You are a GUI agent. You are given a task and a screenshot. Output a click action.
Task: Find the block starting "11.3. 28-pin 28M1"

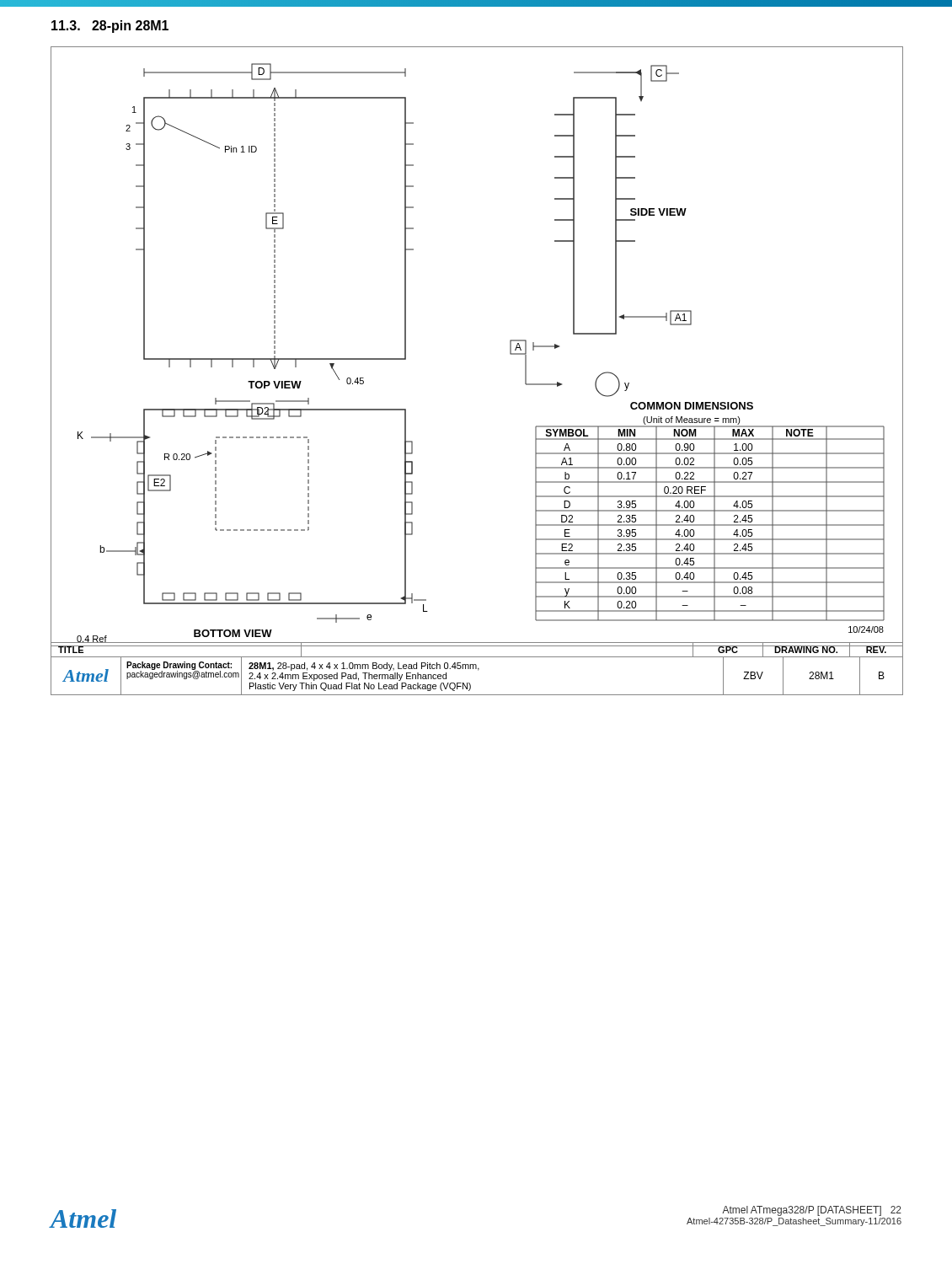[x=110, y=26]
